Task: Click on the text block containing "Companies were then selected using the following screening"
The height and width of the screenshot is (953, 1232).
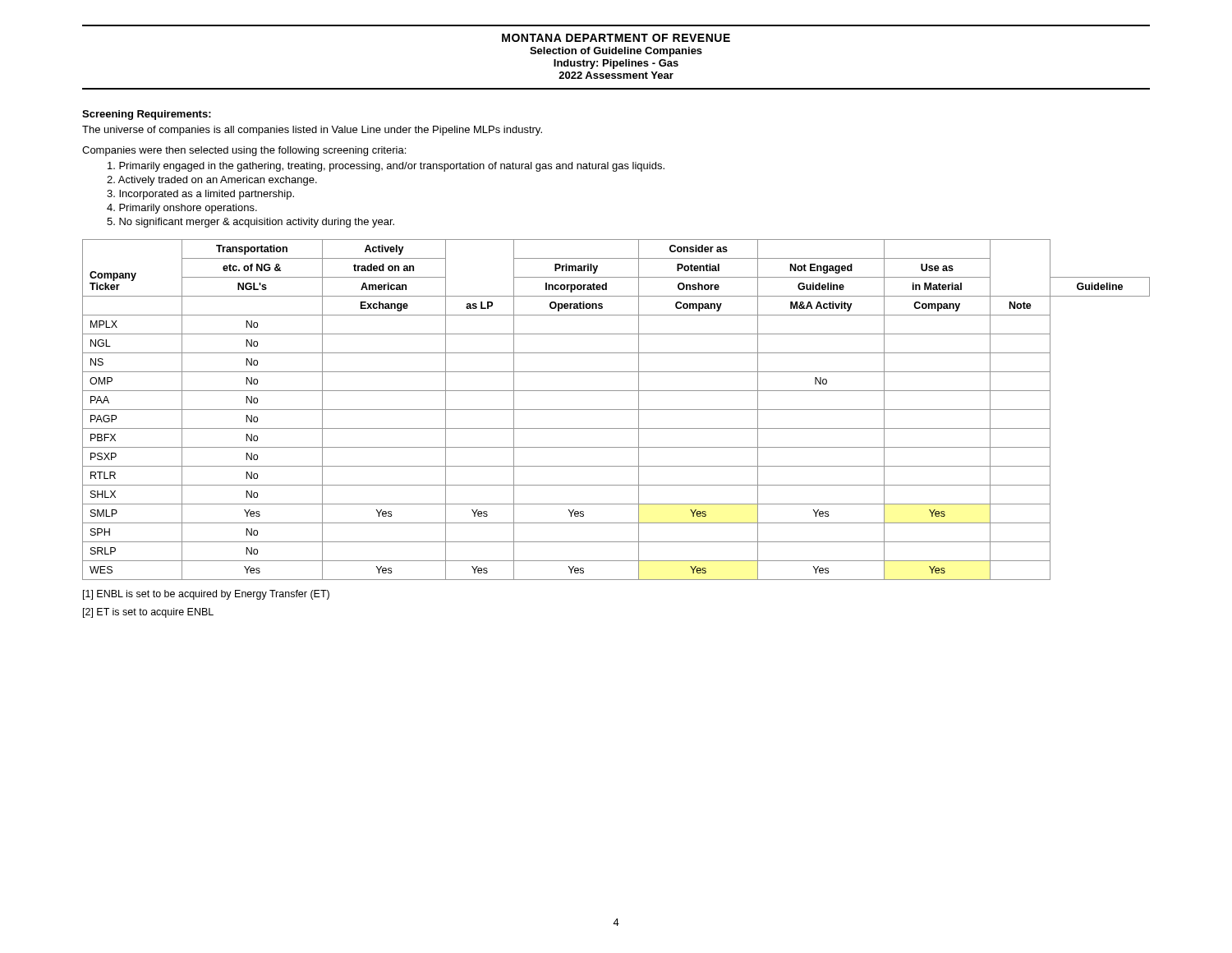Action: (x=244, y=150)
